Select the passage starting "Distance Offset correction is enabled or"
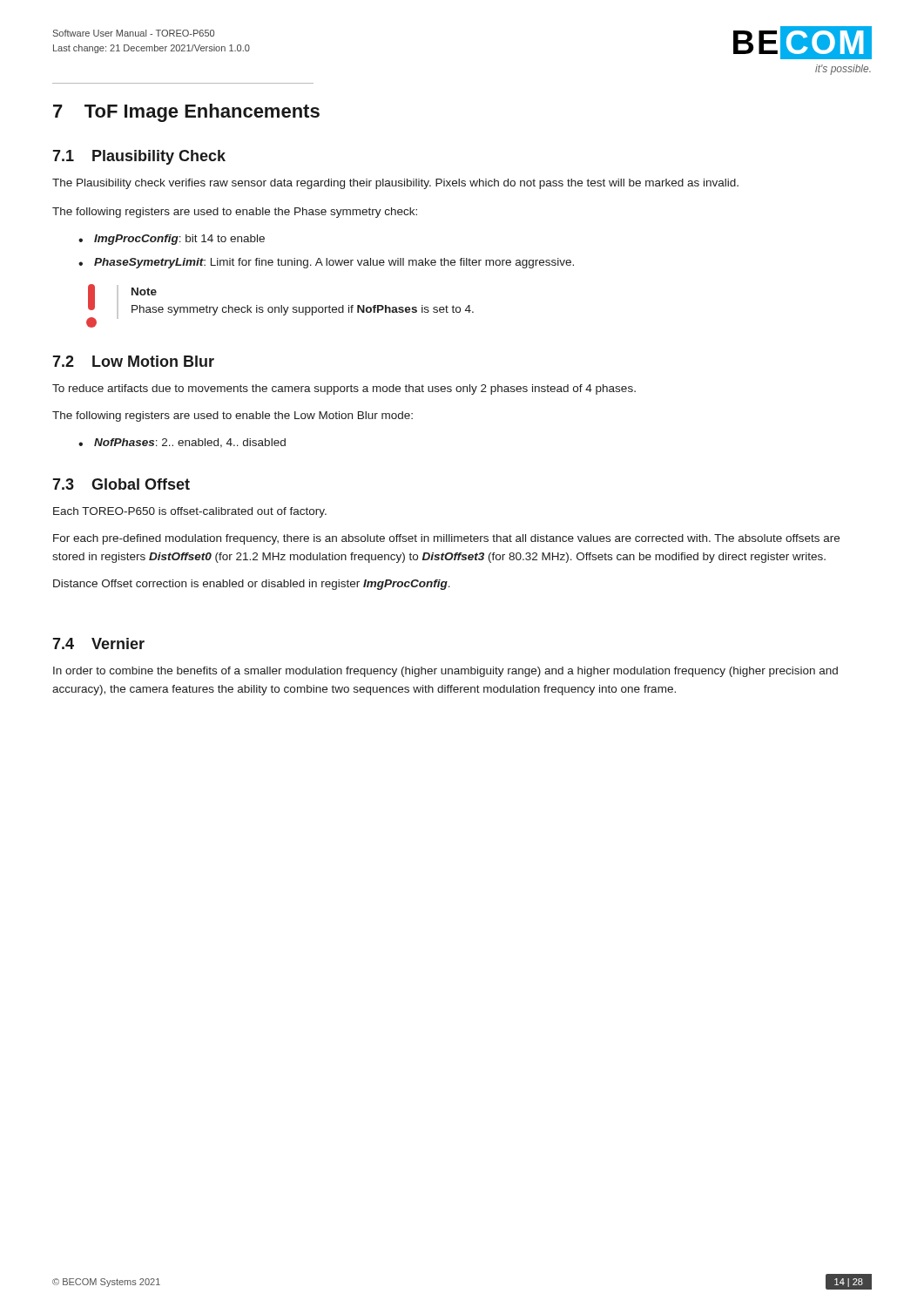 (251, 584)
